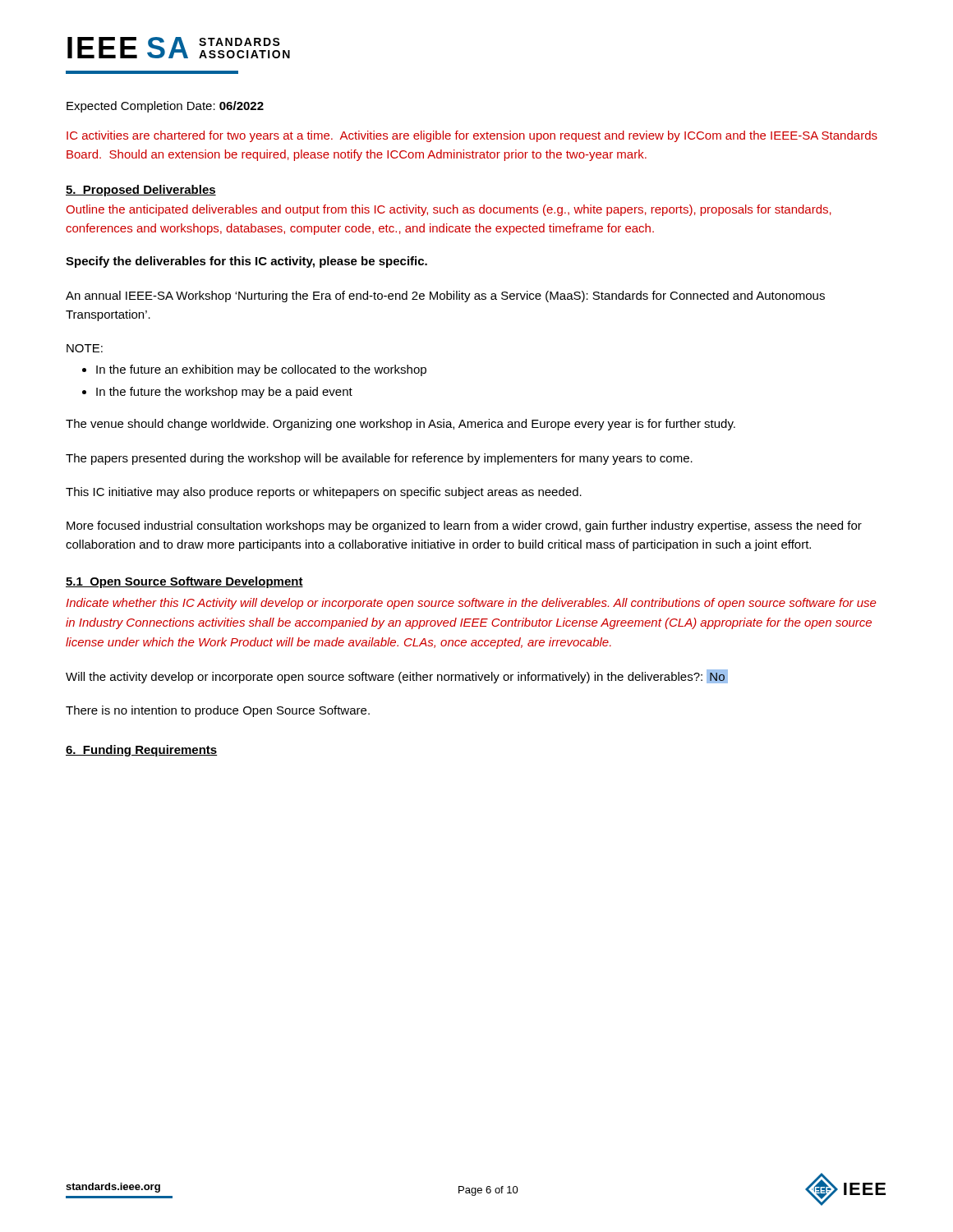
Task: Locate the text block containing "An annual IEEE-SA Workshop ‘Nurturing the"
Action: 445,304
